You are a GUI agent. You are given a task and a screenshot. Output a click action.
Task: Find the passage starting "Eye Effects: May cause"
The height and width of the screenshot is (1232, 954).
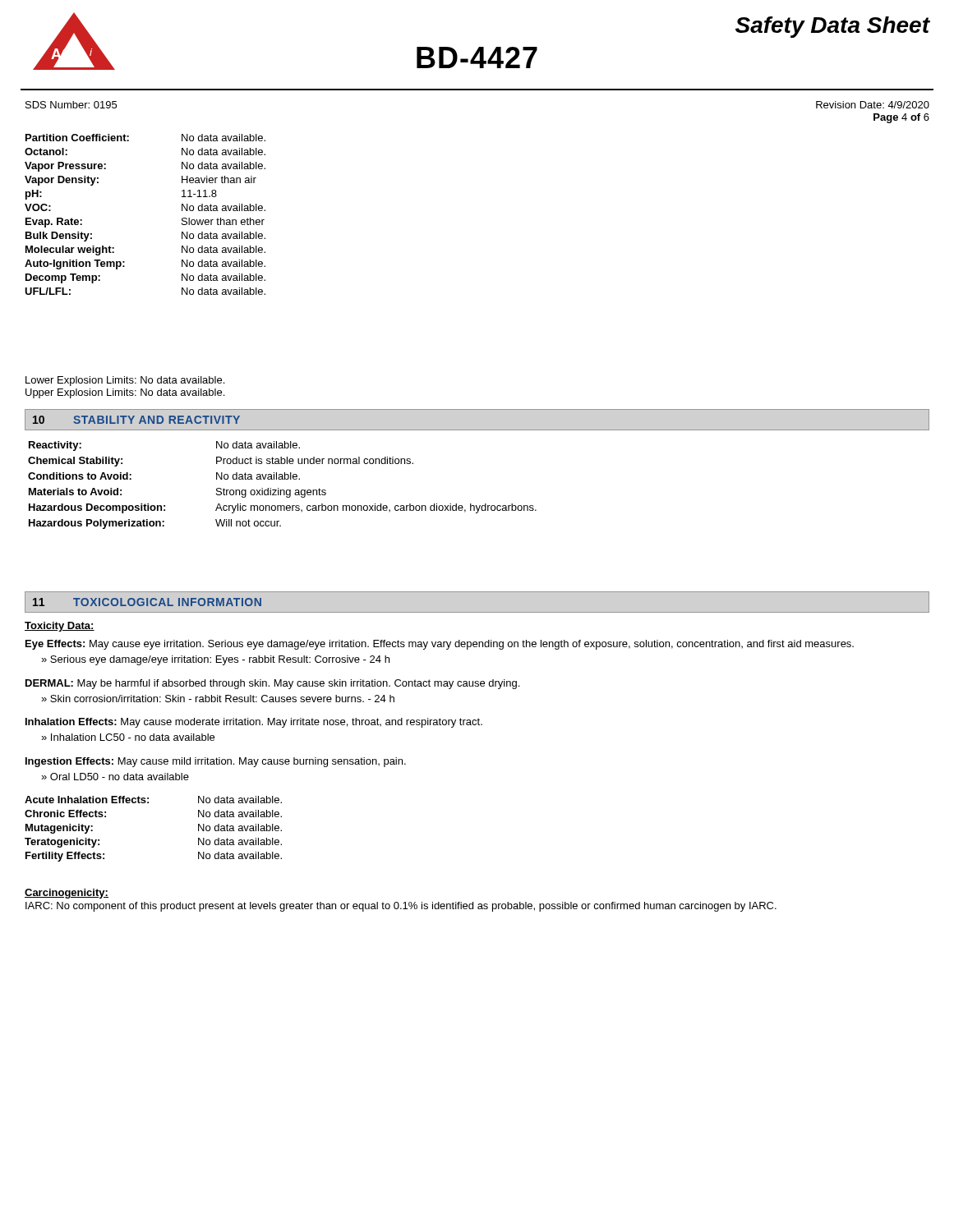440,651
